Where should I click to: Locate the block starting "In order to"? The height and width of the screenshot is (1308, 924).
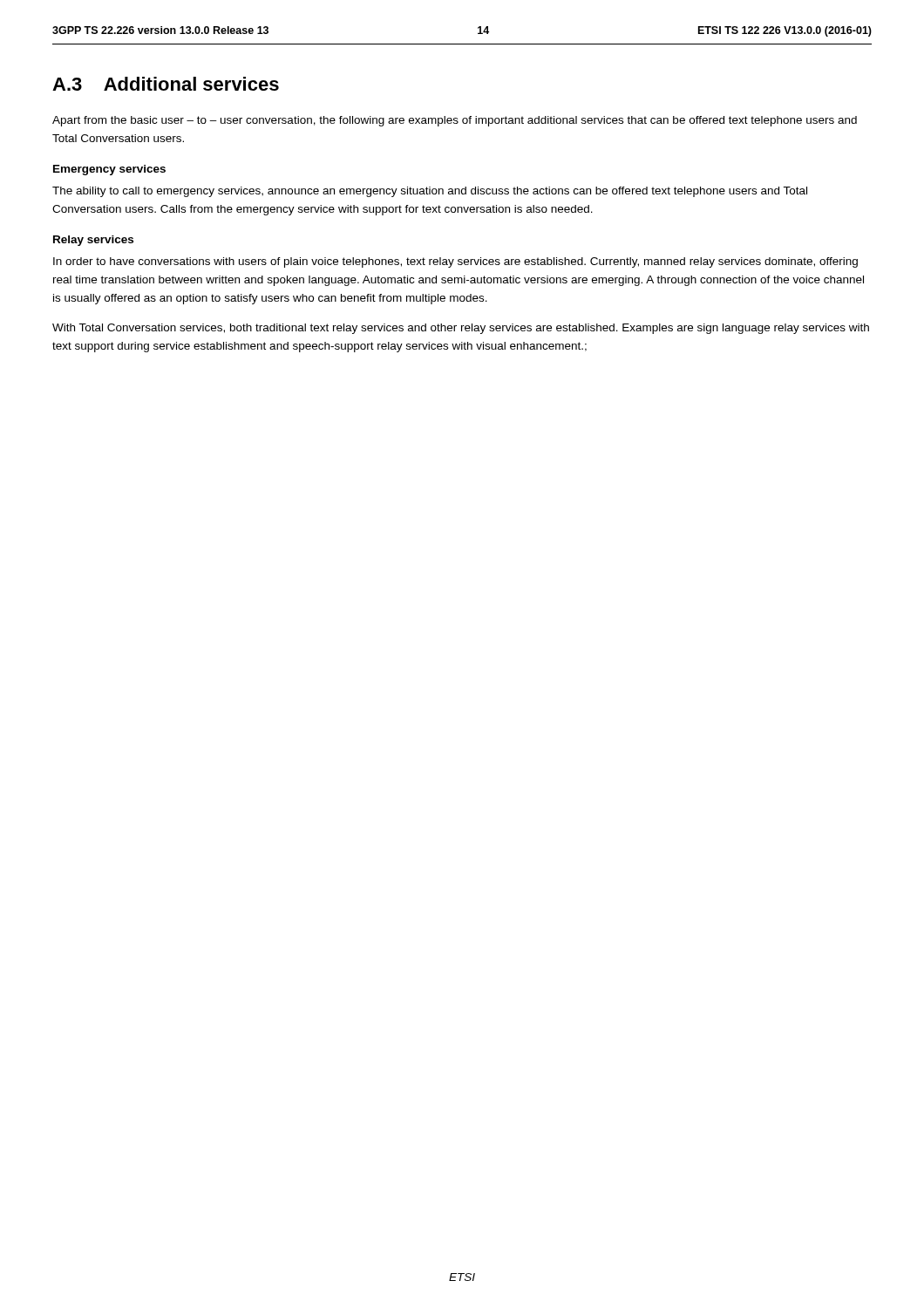tap(459, 279)
